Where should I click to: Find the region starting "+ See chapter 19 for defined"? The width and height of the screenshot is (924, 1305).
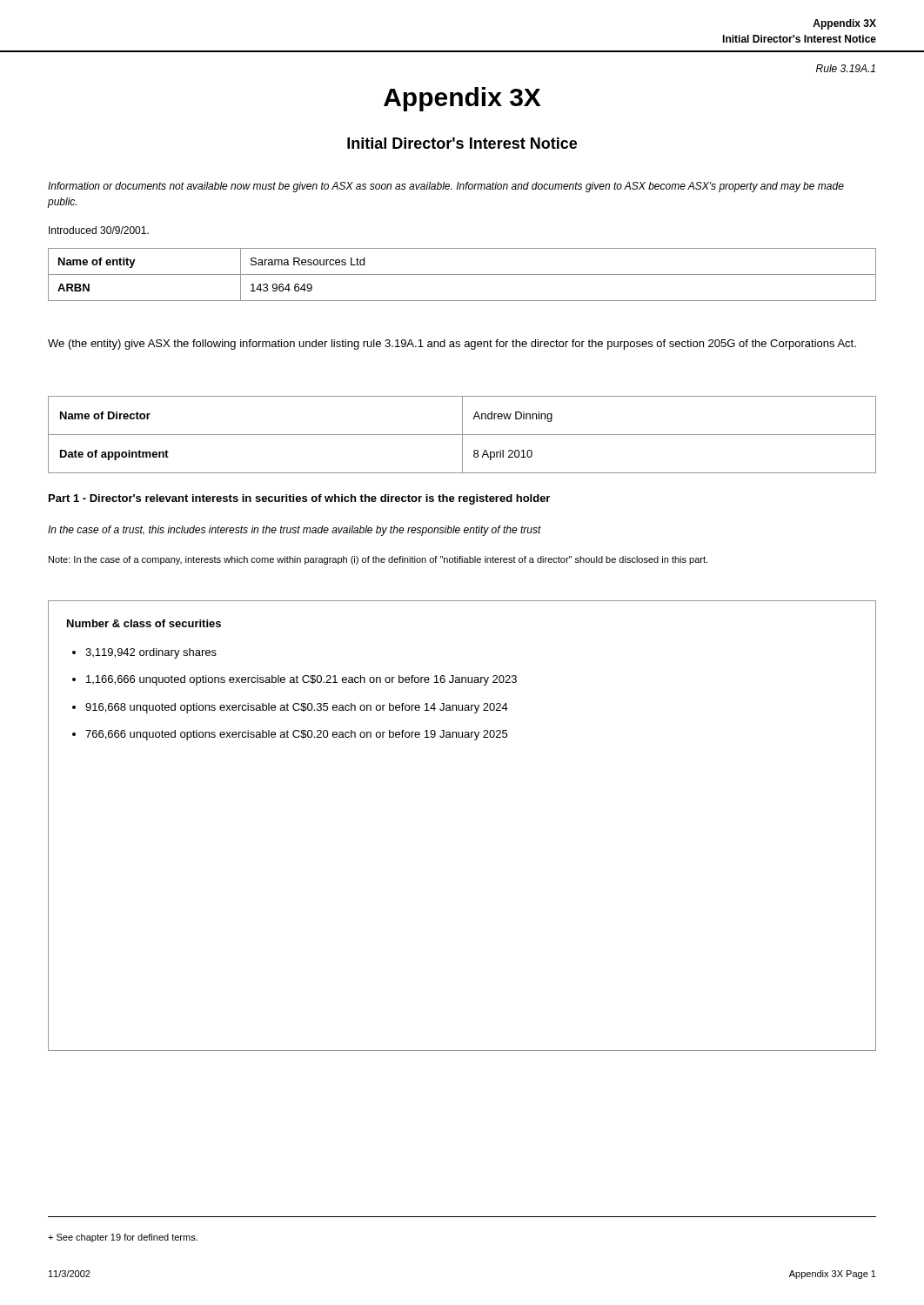click(123, 1237)
